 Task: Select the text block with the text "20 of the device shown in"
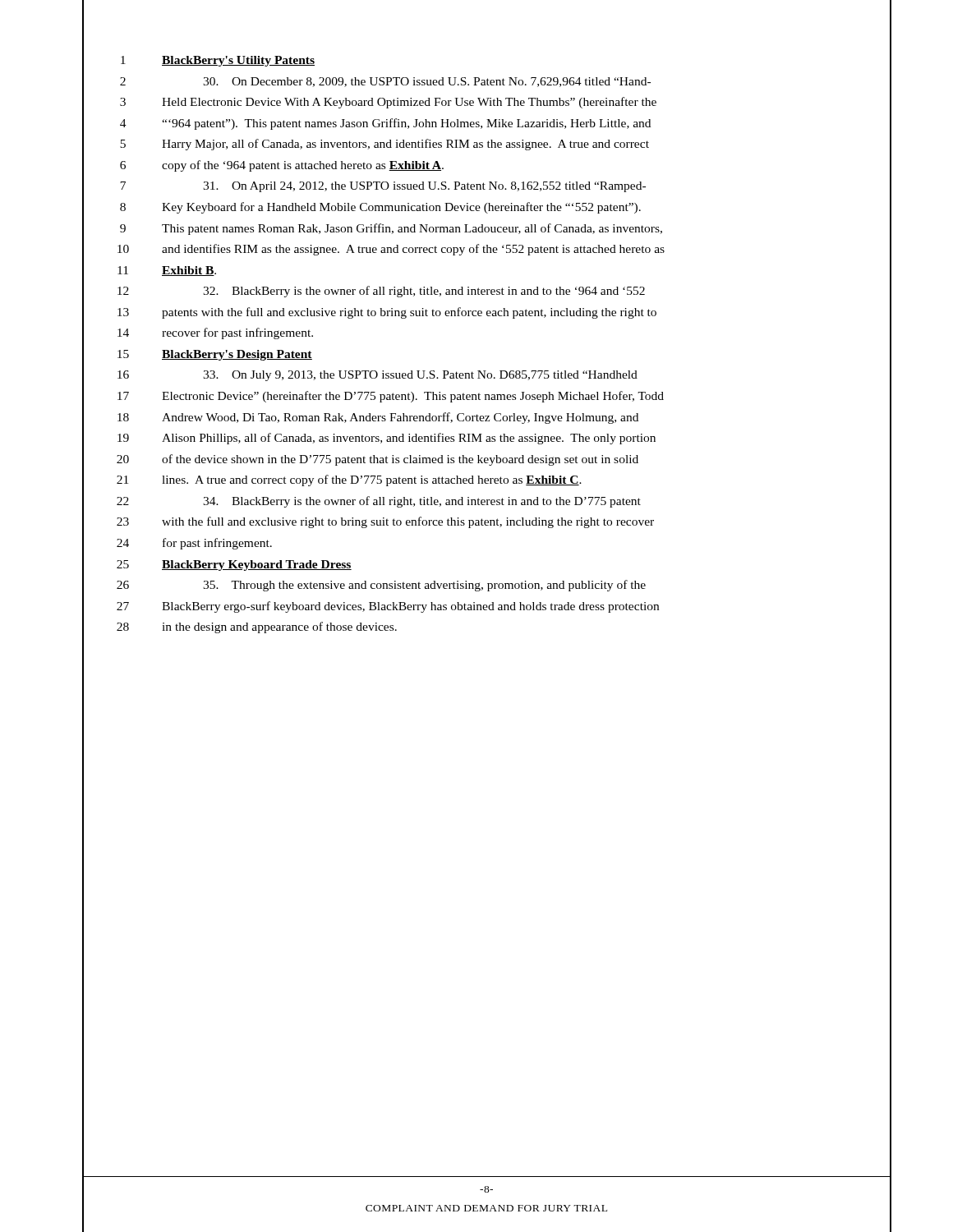pos(487,459)
